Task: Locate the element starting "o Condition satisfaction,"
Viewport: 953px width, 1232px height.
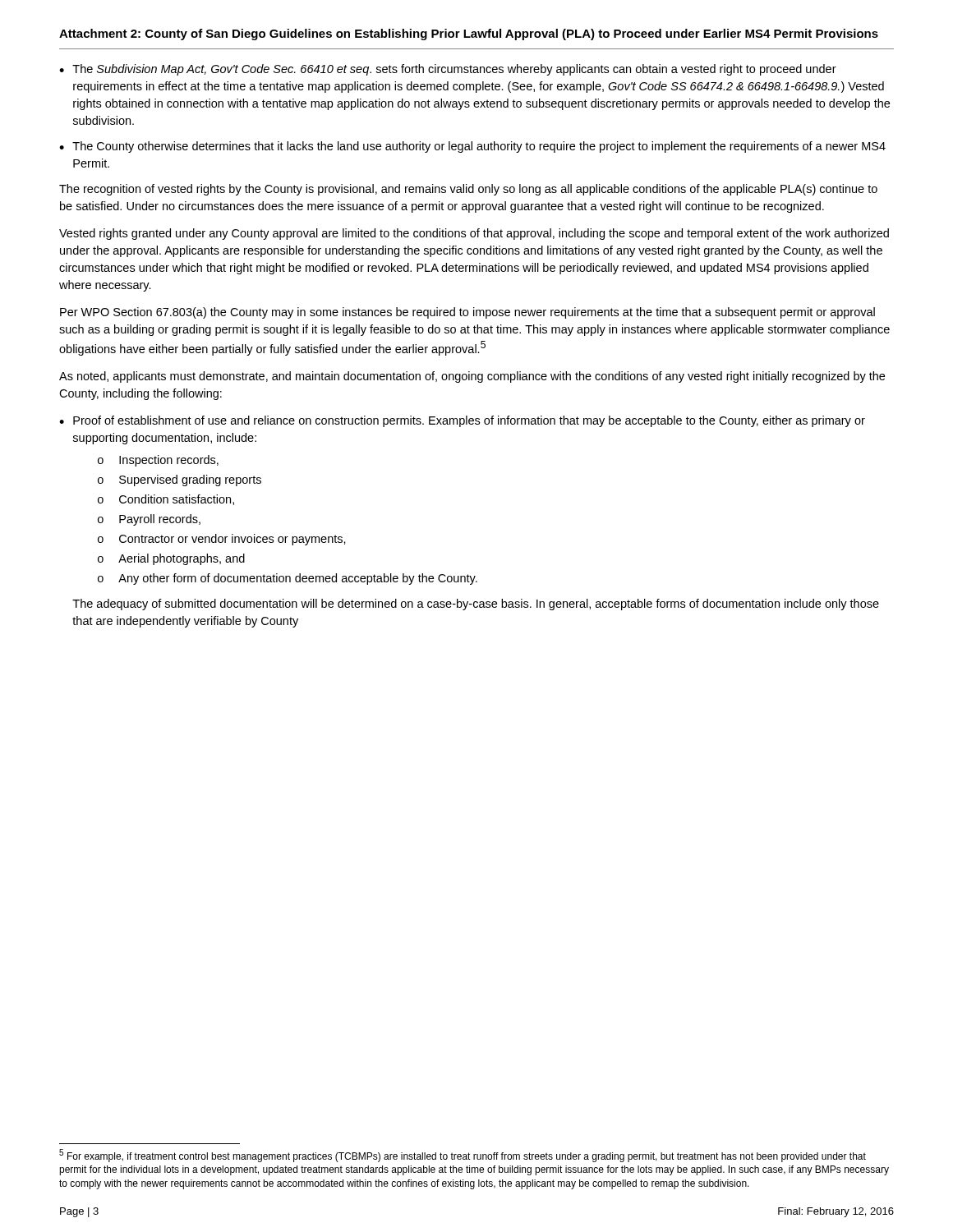Action: [x=166, y=500]
